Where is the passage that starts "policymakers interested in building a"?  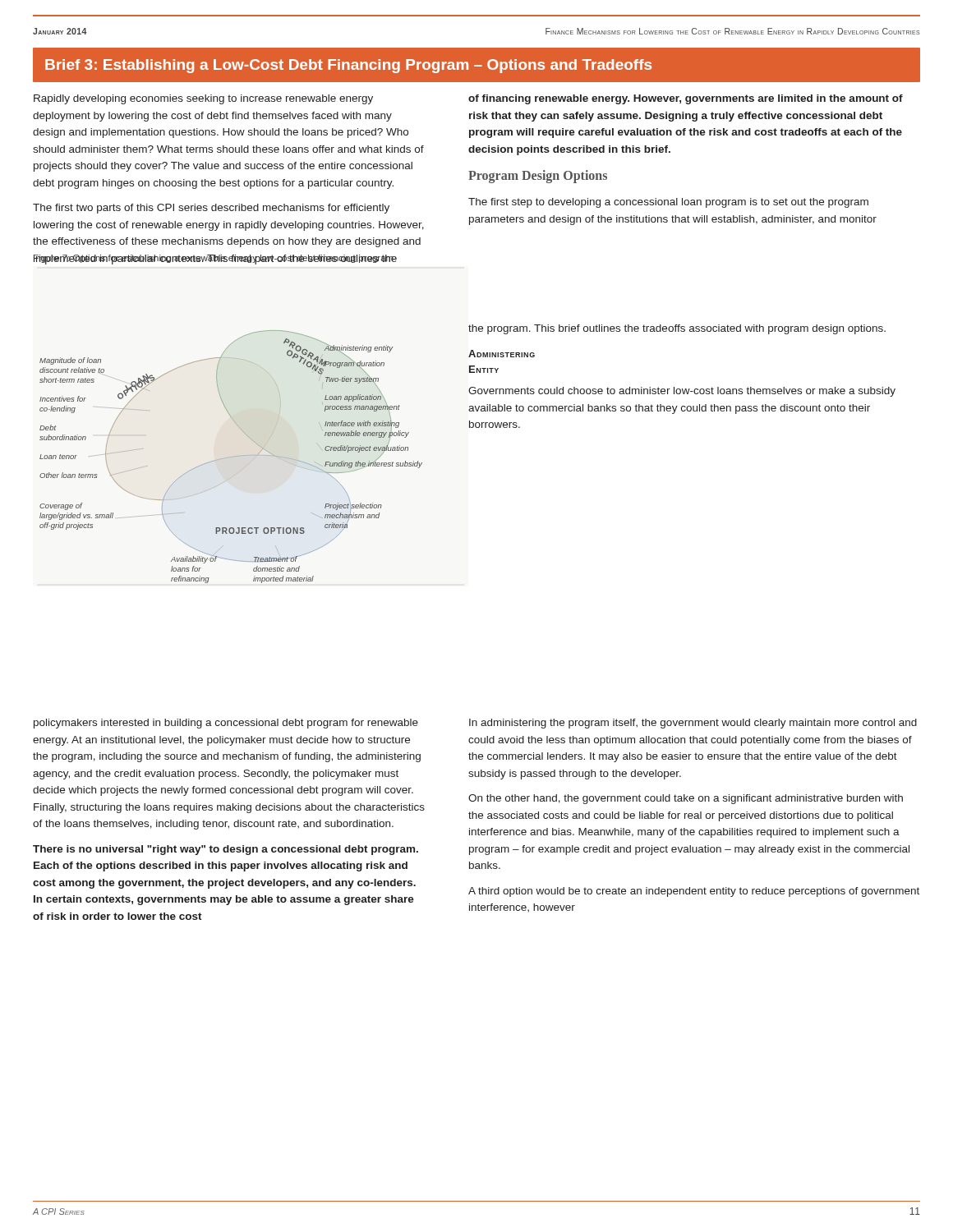coord(230,820)
